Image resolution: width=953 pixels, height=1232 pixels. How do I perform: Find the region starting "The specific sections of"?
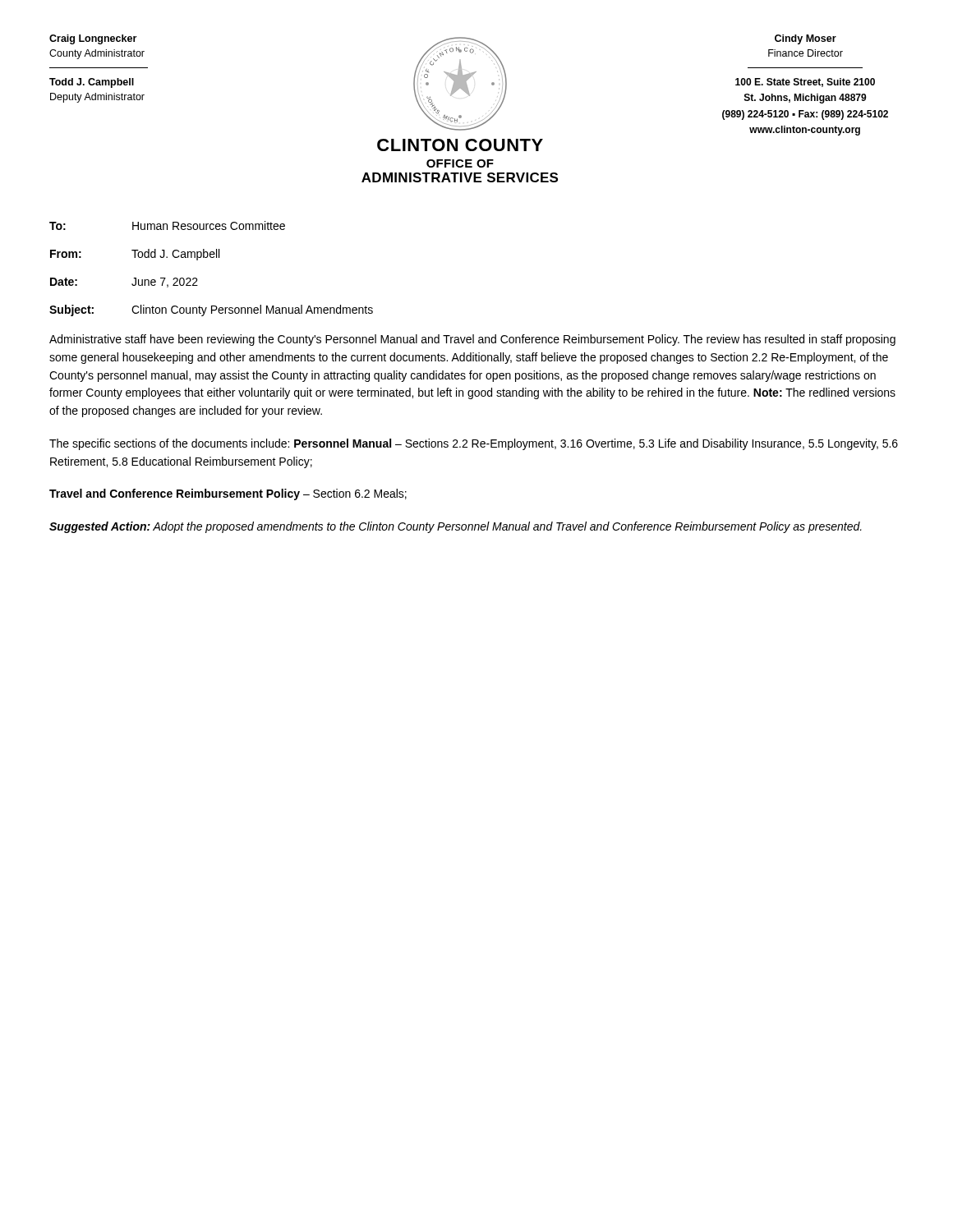pos(476,453)
